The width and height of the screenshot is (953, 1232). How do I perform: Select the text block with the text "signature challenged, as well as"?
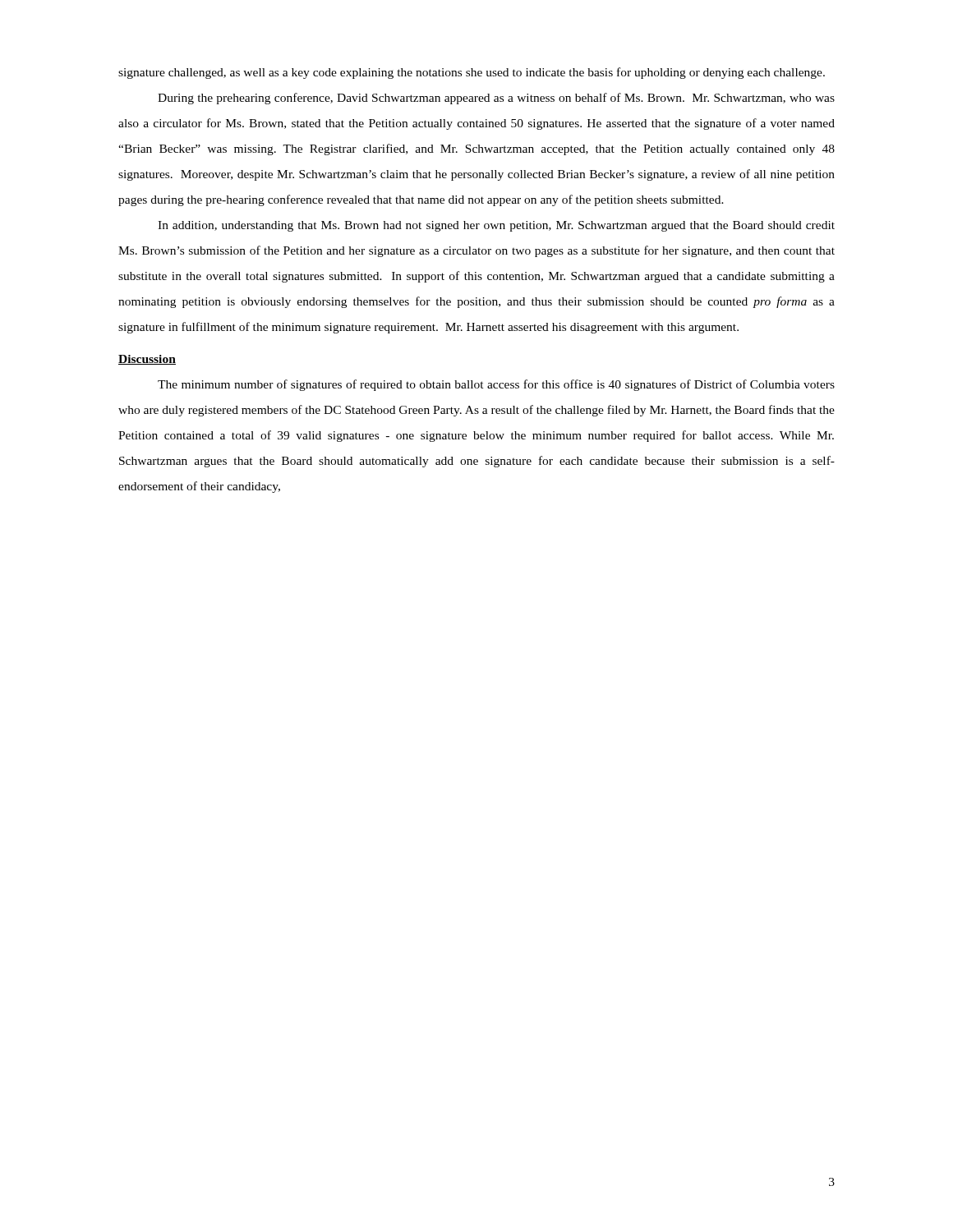[472, 72]
